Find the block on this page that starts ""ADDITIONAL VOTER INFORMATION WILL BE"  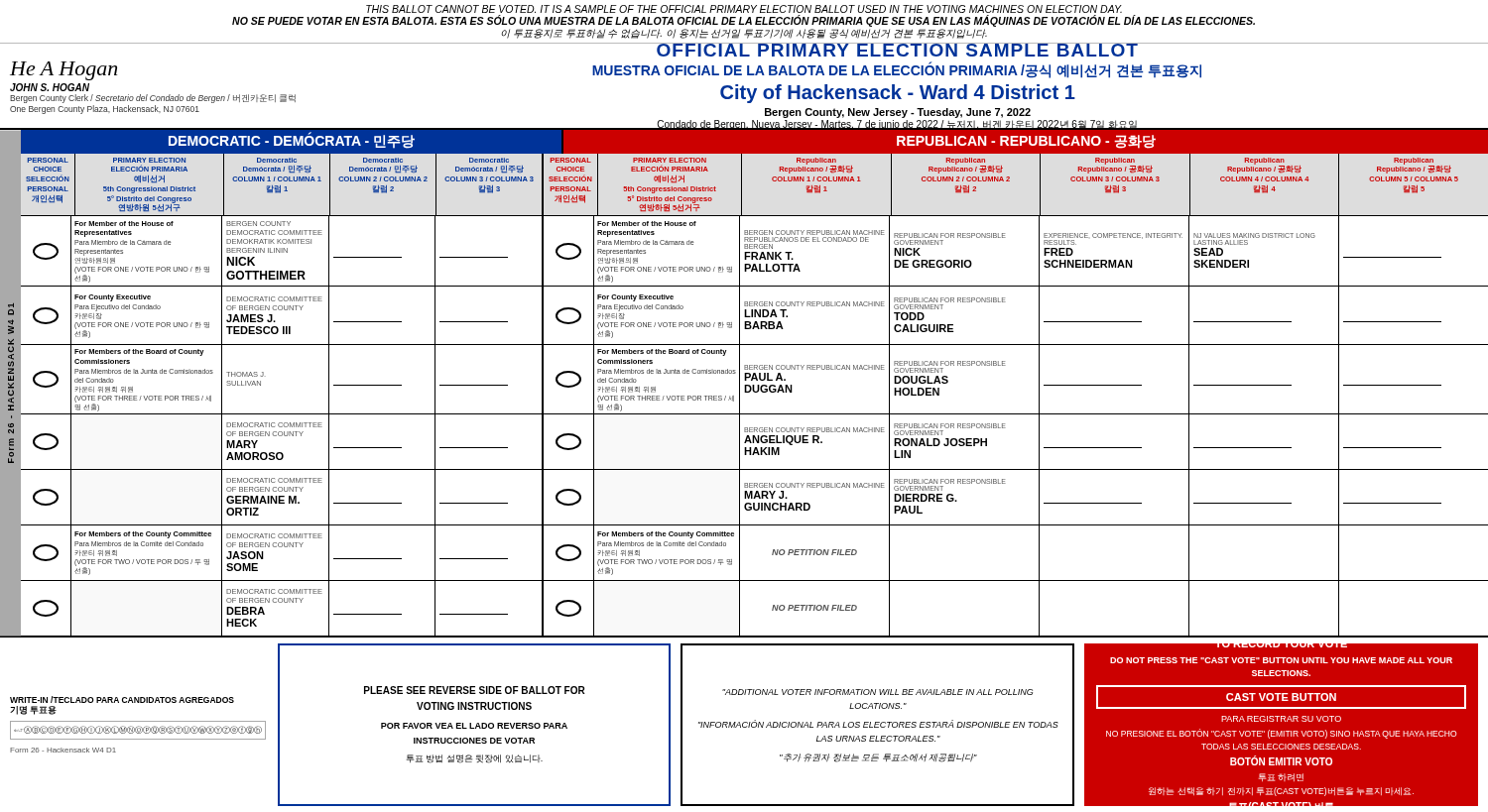coord(878,725)
